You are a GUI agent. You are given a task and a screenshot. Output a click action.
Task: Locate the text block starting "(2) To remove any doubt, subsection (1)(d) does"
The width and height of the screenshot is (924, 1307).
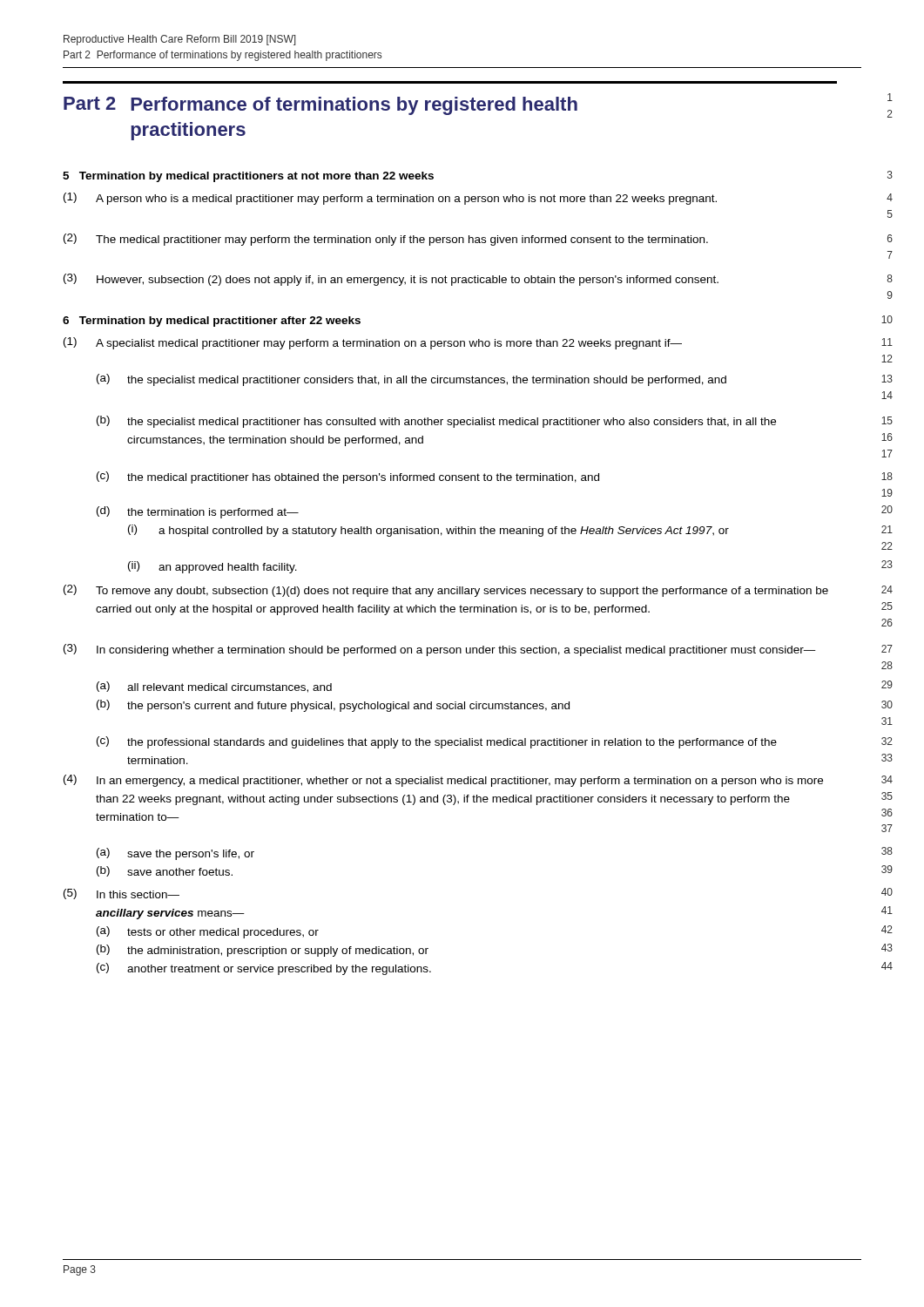tap(450, 600)
